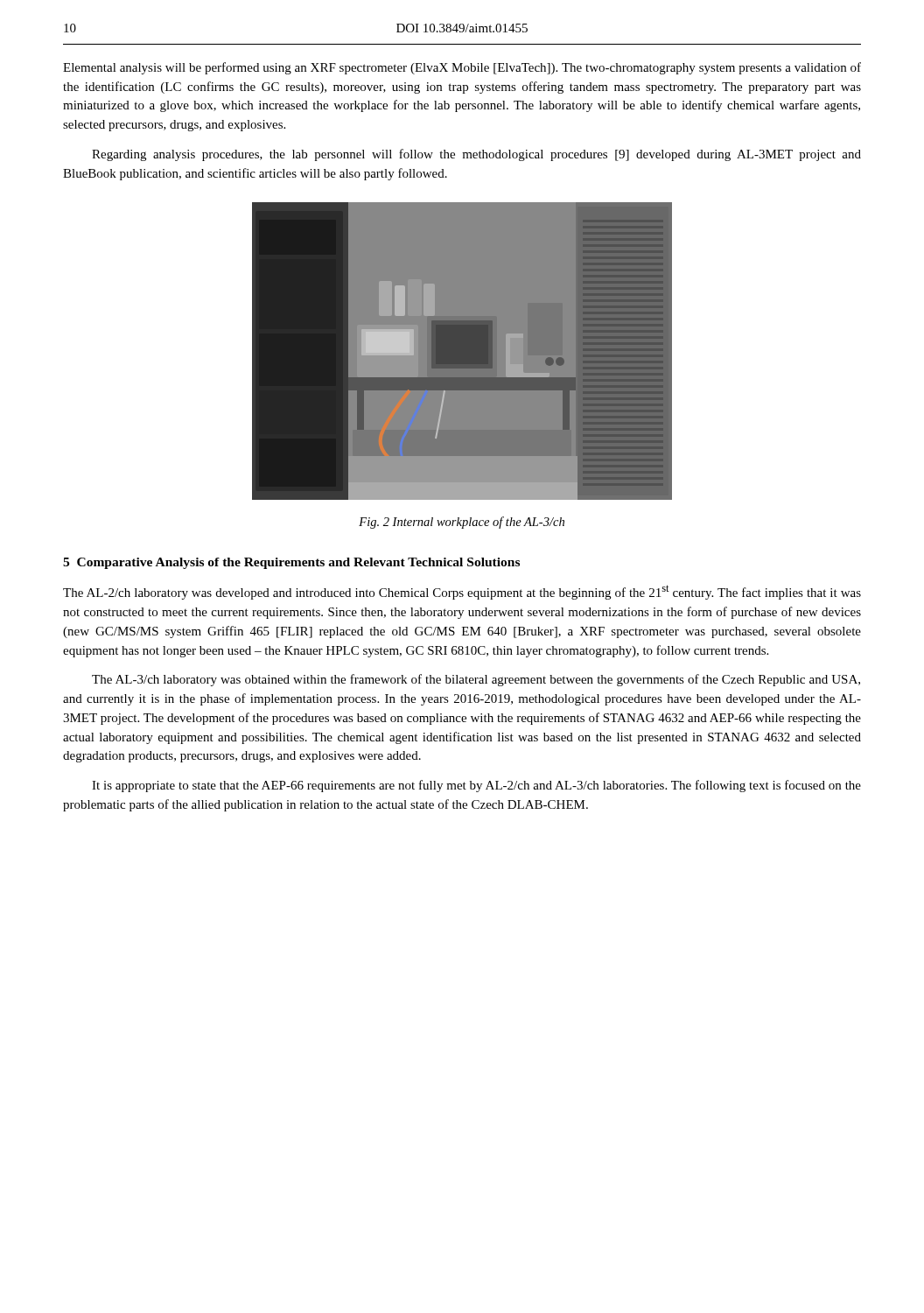This screenshot has width=924, height=1313.
Task: Find the text block that reads "Elemental analysis will"
Action: pos(462,96)
